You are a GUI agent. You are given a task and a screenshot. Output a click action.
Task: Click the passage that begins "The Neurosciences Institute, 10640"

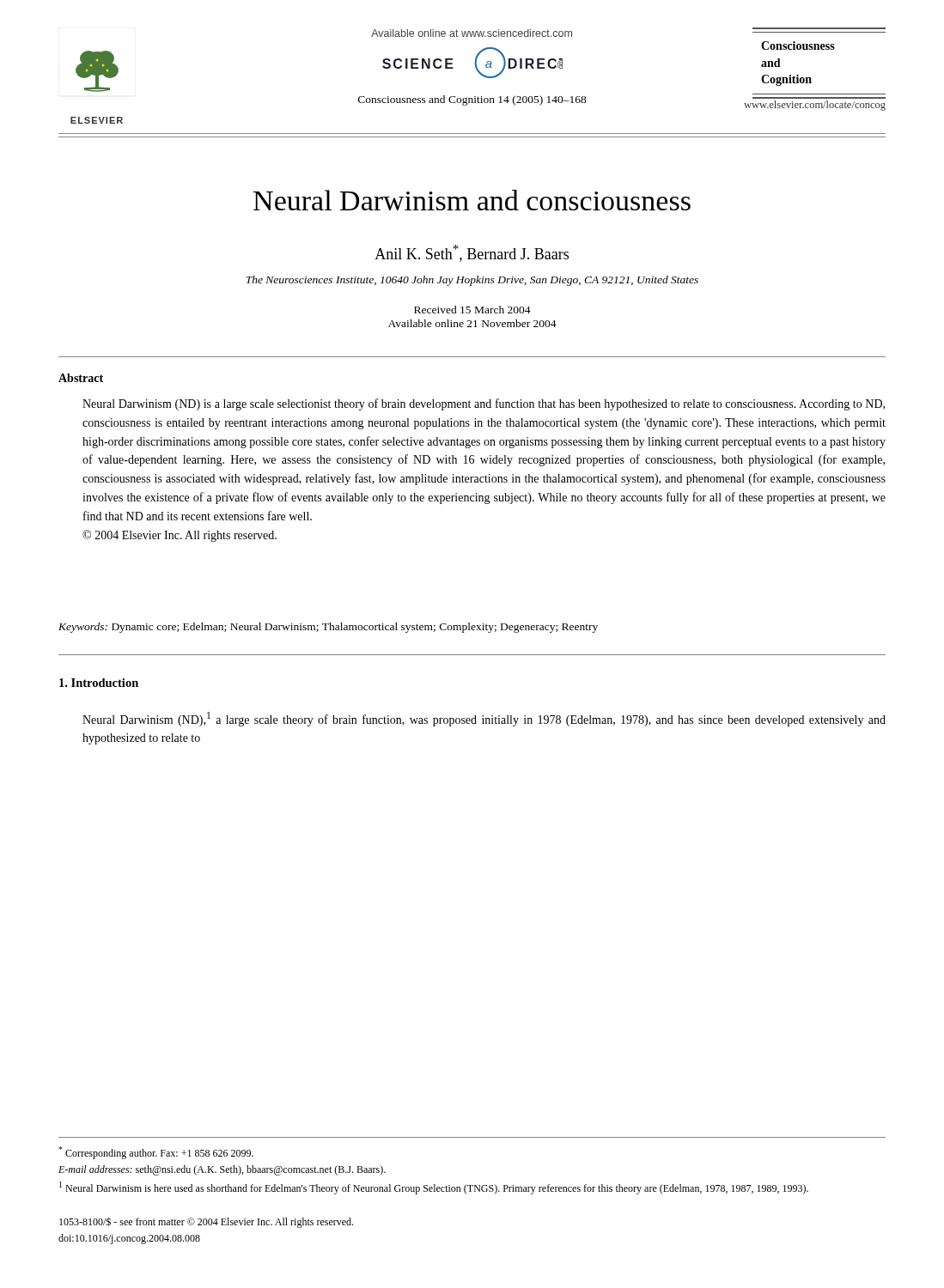472,279
